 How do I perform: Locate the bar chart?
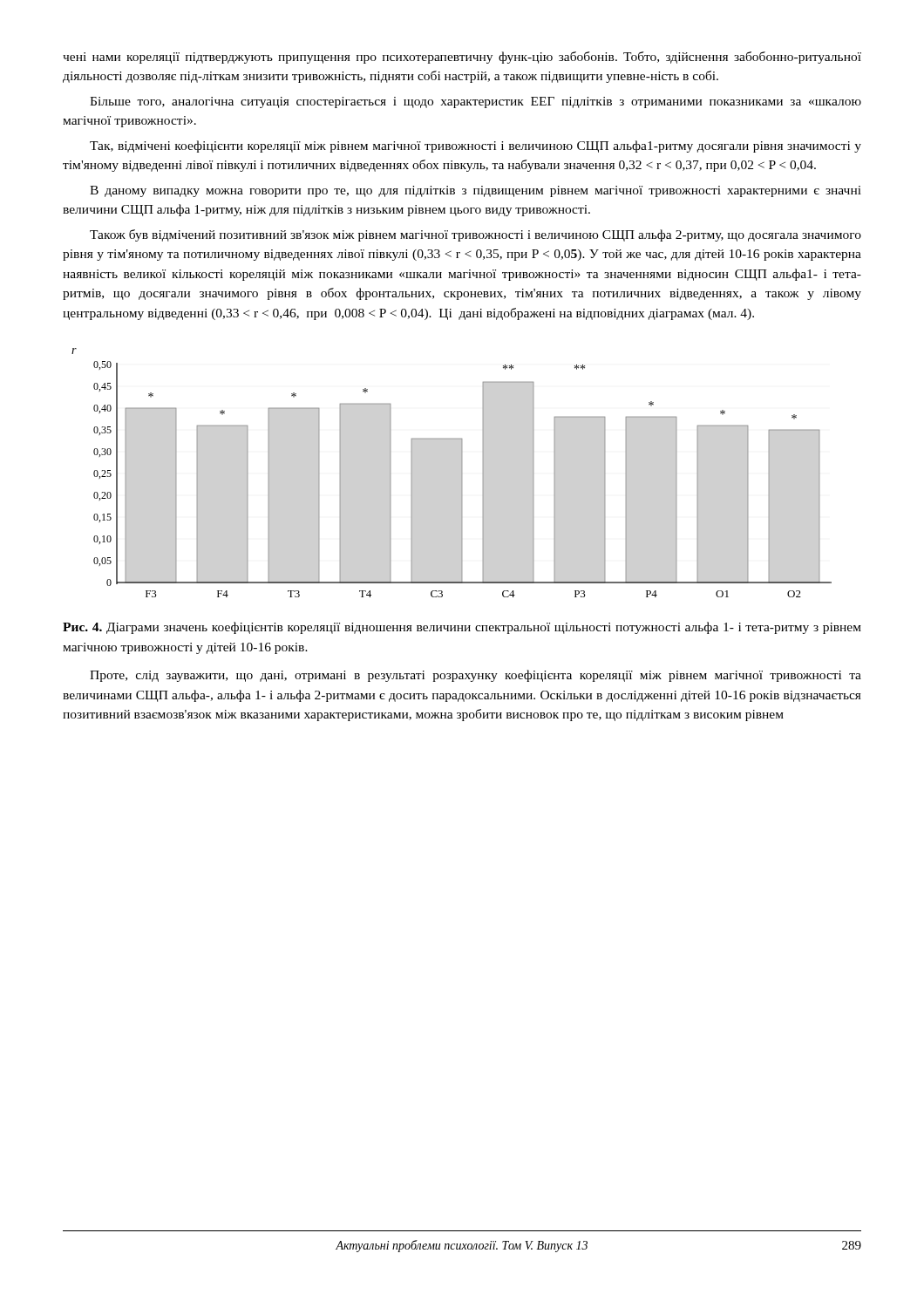click(462, 474)
